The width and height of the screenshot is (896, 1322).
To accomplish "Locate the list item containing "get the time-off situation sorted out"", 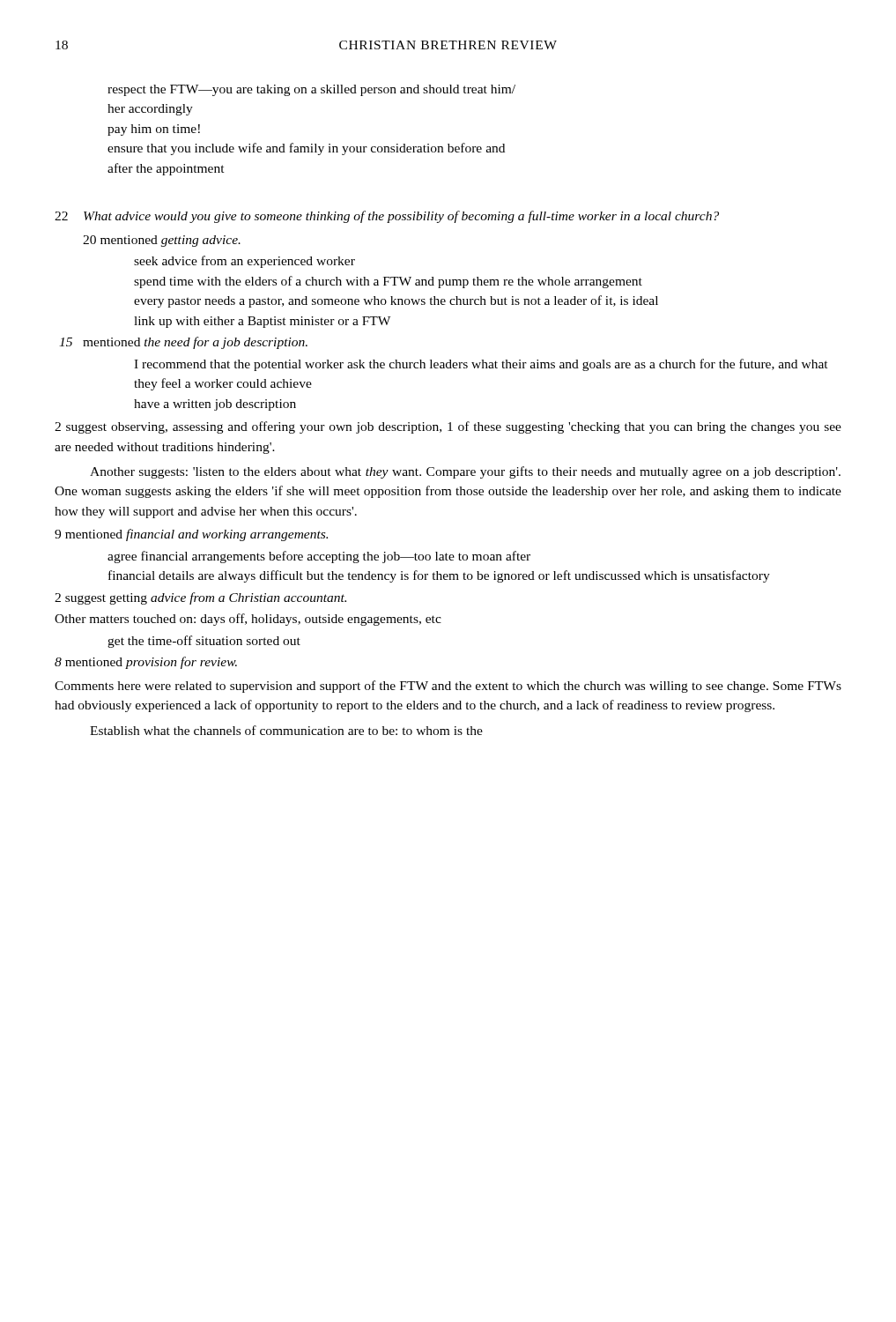I will pos(204,640).
